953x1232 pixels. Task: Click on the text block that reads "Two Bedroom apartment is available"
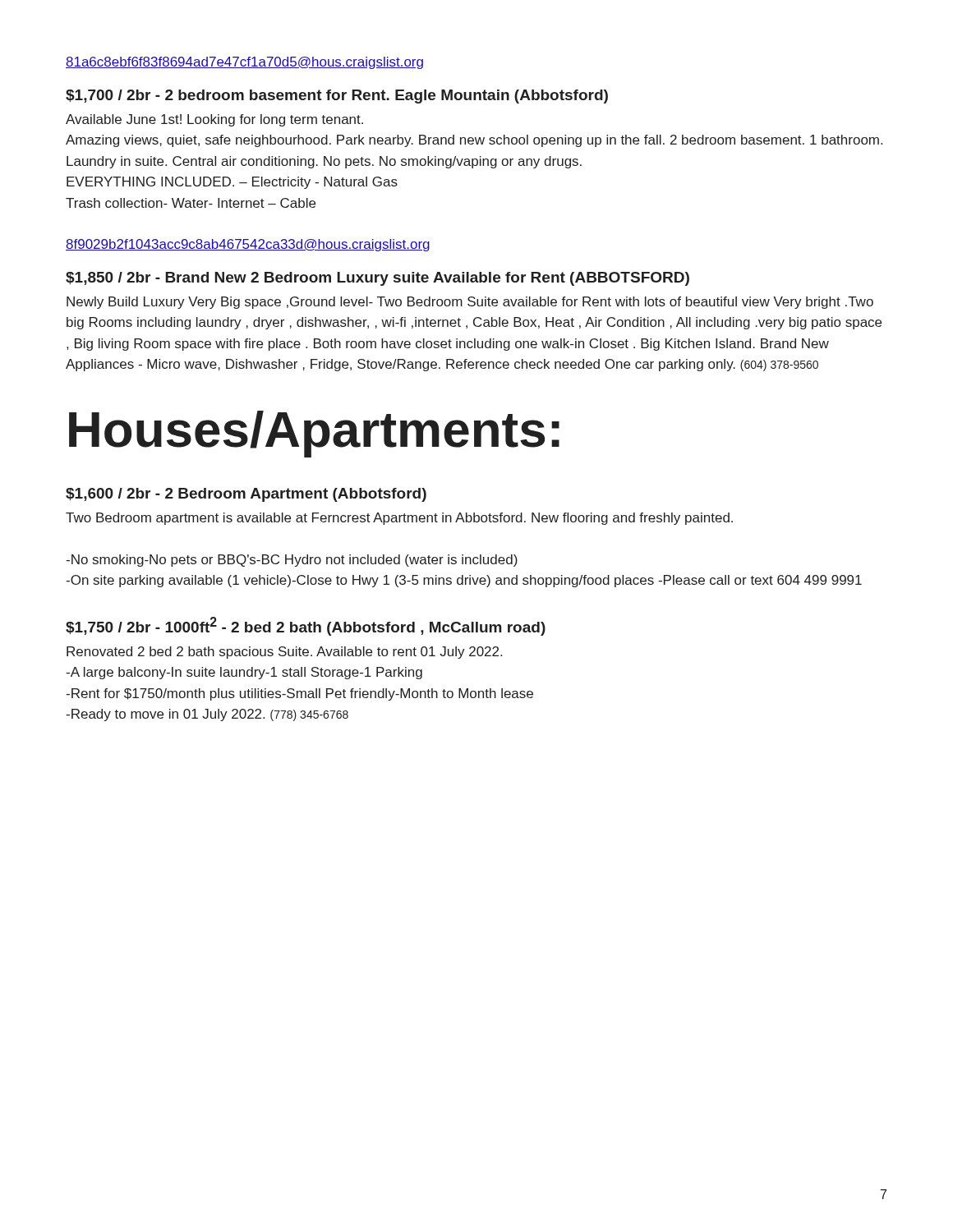click(464, 549)
